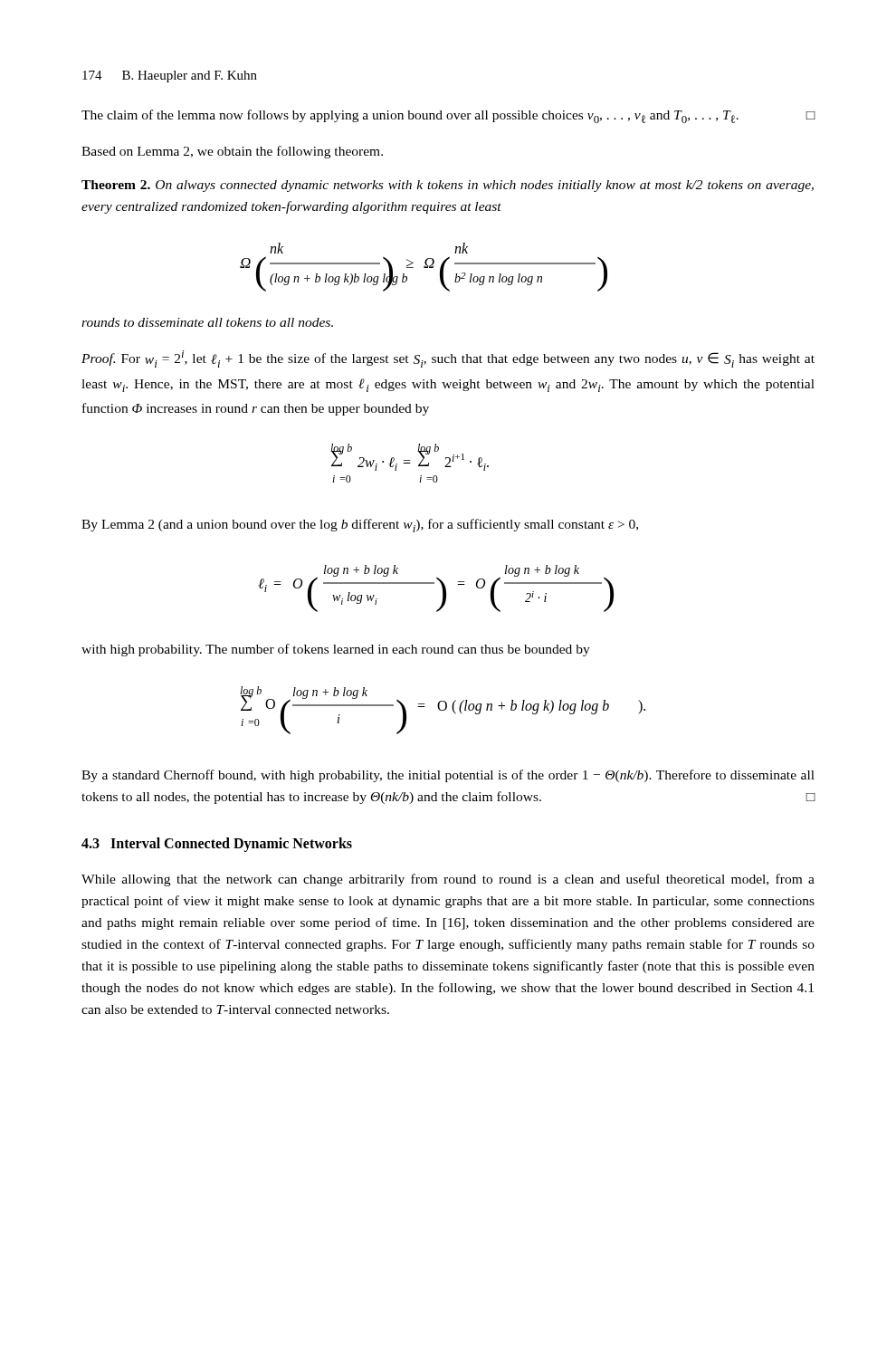Select the text block starting "By a standard Chernoff bound, with"
This screenshot has height=1358, width=896.
pos(448,786)
